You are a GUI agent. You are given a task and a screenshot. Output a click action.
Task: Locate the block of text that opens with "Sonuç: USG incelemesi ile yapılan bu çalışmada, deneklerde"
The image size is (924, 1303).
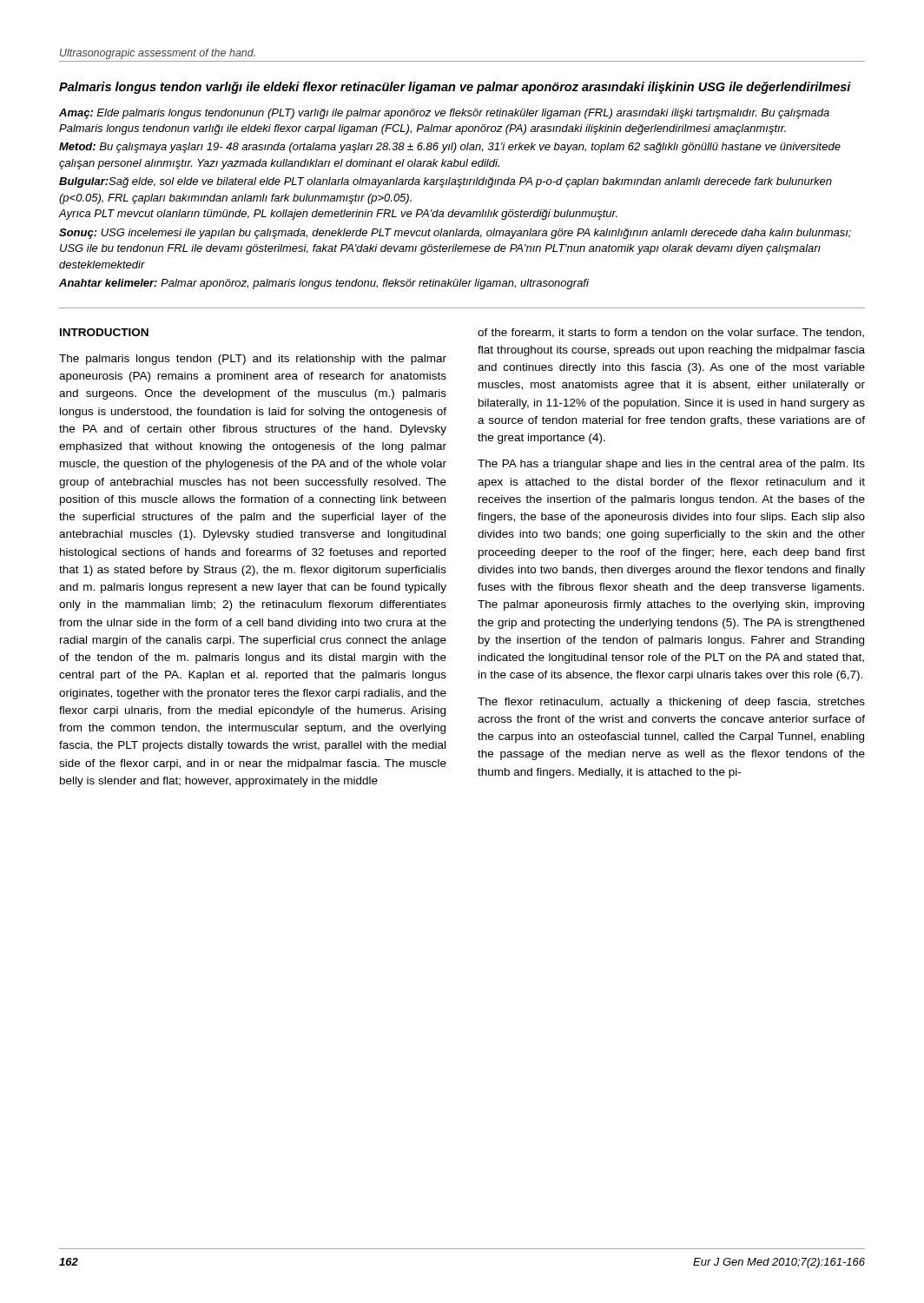point(455,248)
